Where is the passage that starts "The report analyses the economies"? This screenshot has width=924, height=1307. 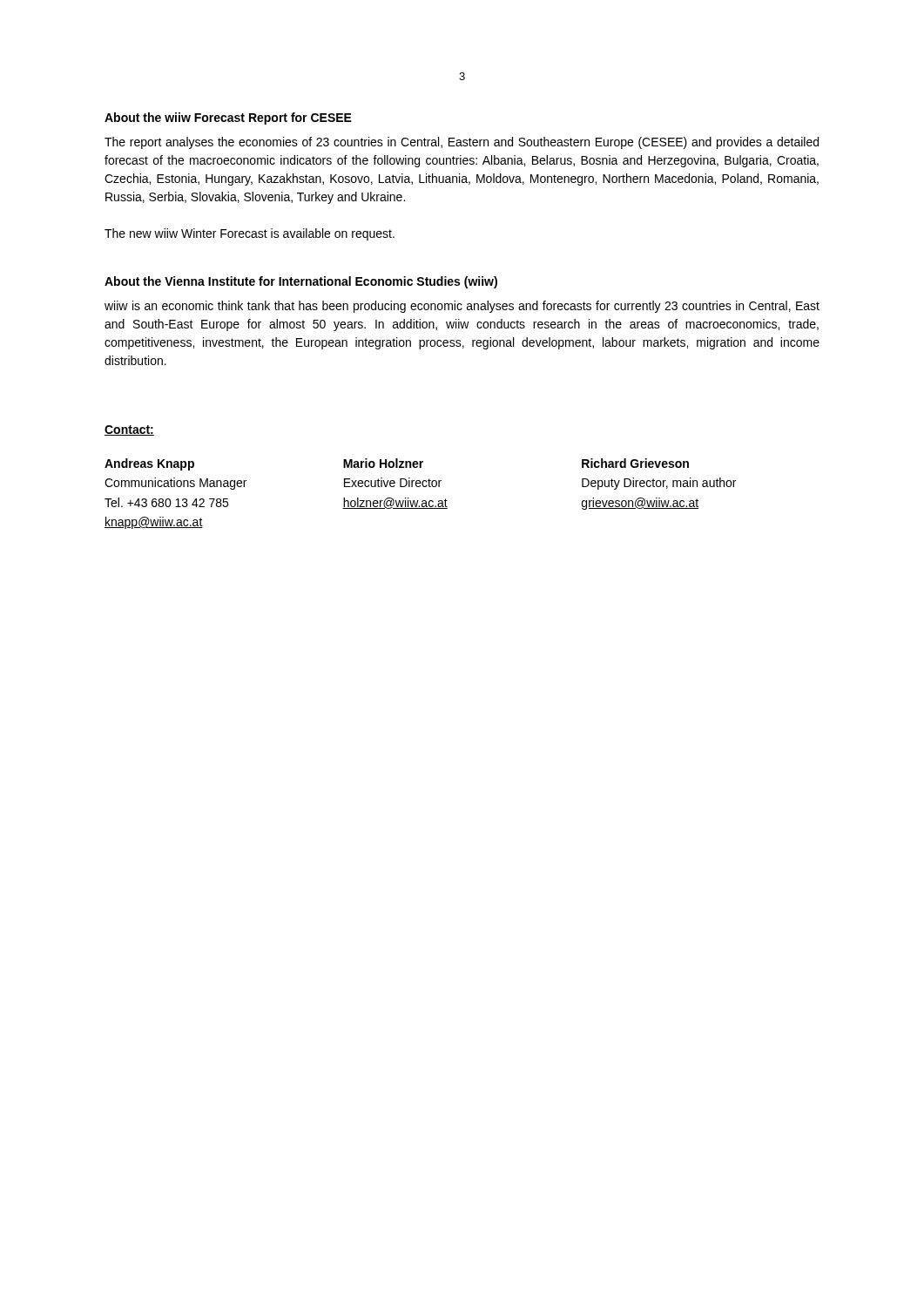462,188
